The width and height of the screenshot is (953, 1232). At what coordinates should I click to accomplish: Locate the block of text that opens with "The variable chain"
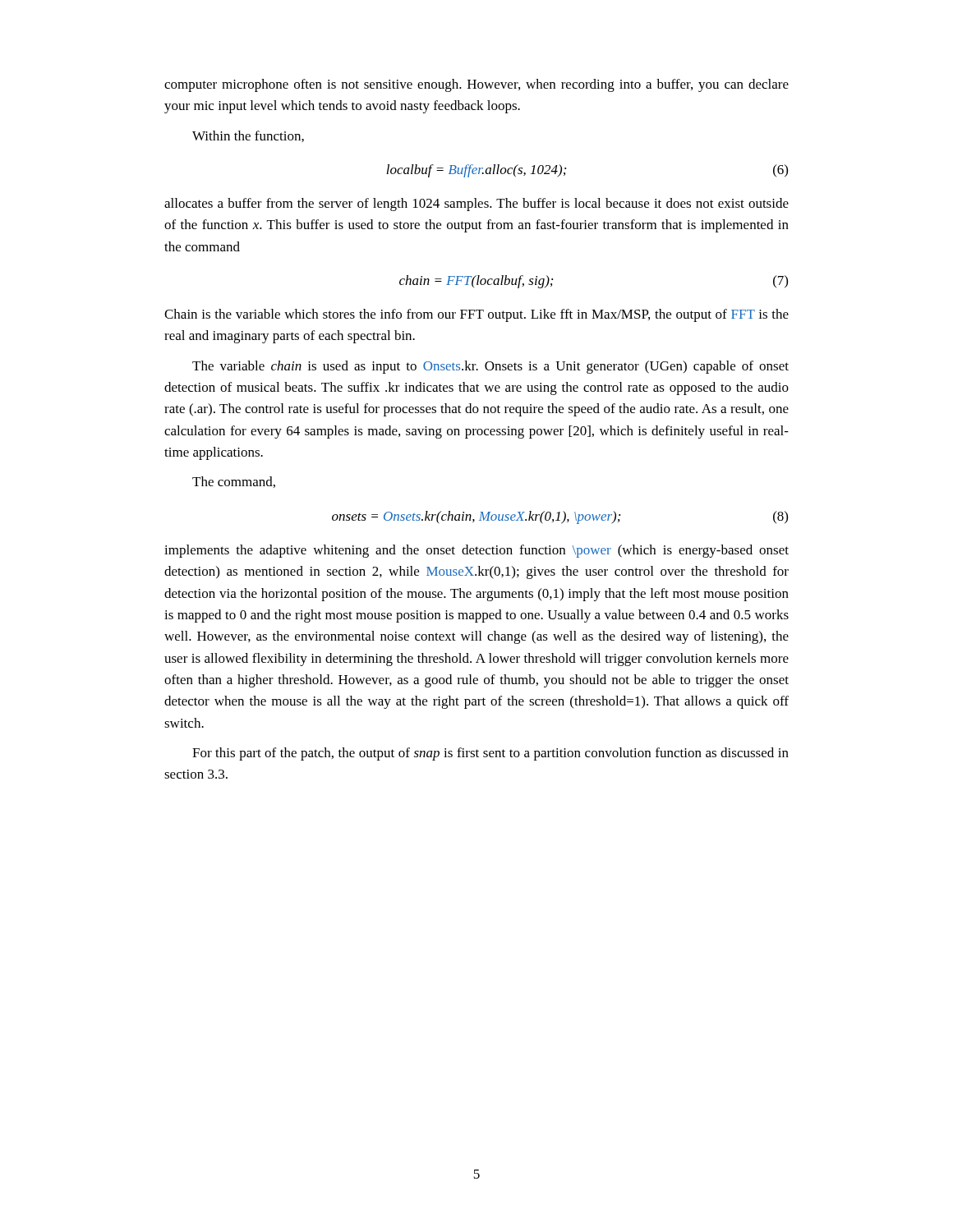pyautogui.click(x=476, y=409)
